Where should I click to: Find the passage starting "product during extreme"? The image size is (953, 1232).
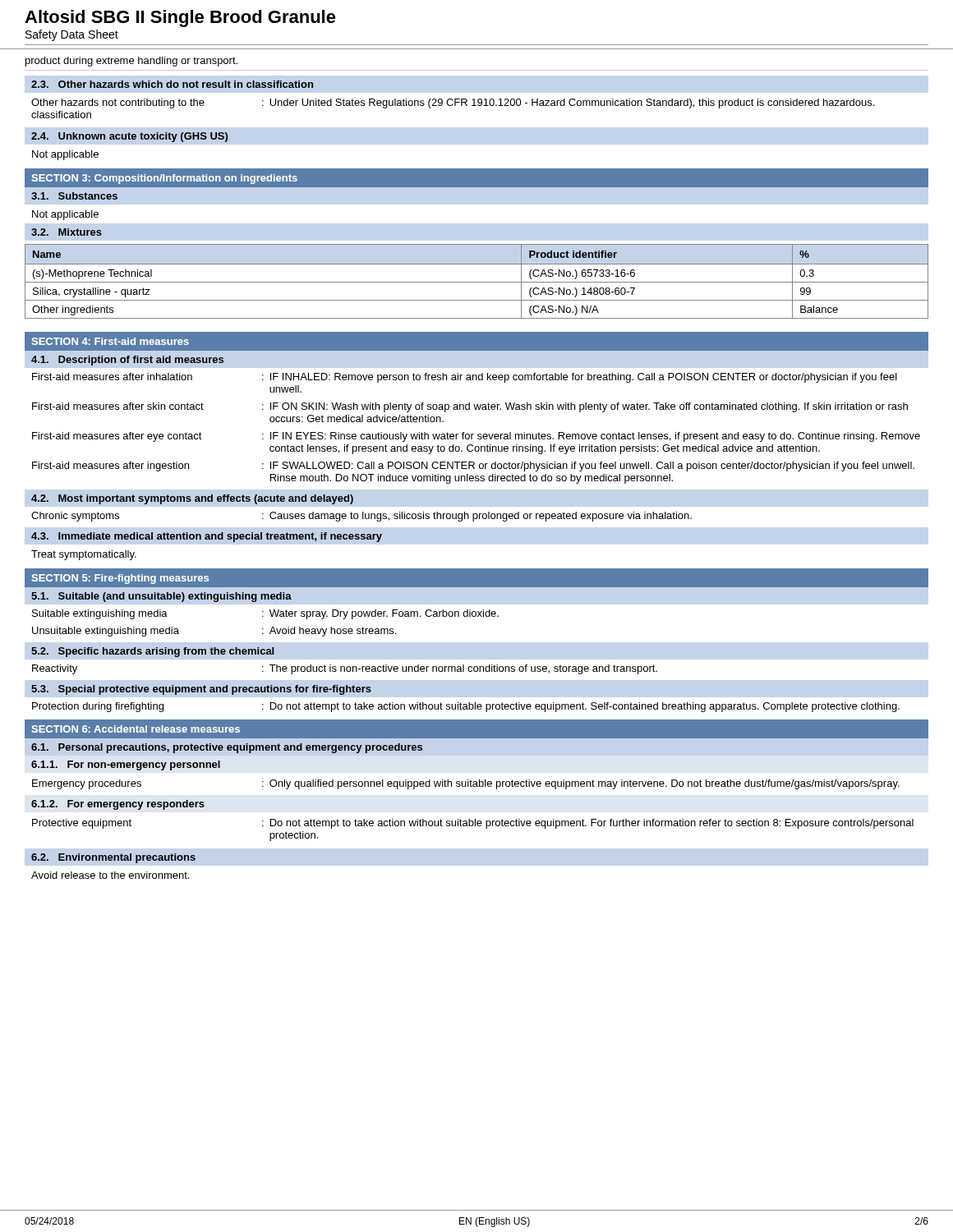click(x=132, y=60)
